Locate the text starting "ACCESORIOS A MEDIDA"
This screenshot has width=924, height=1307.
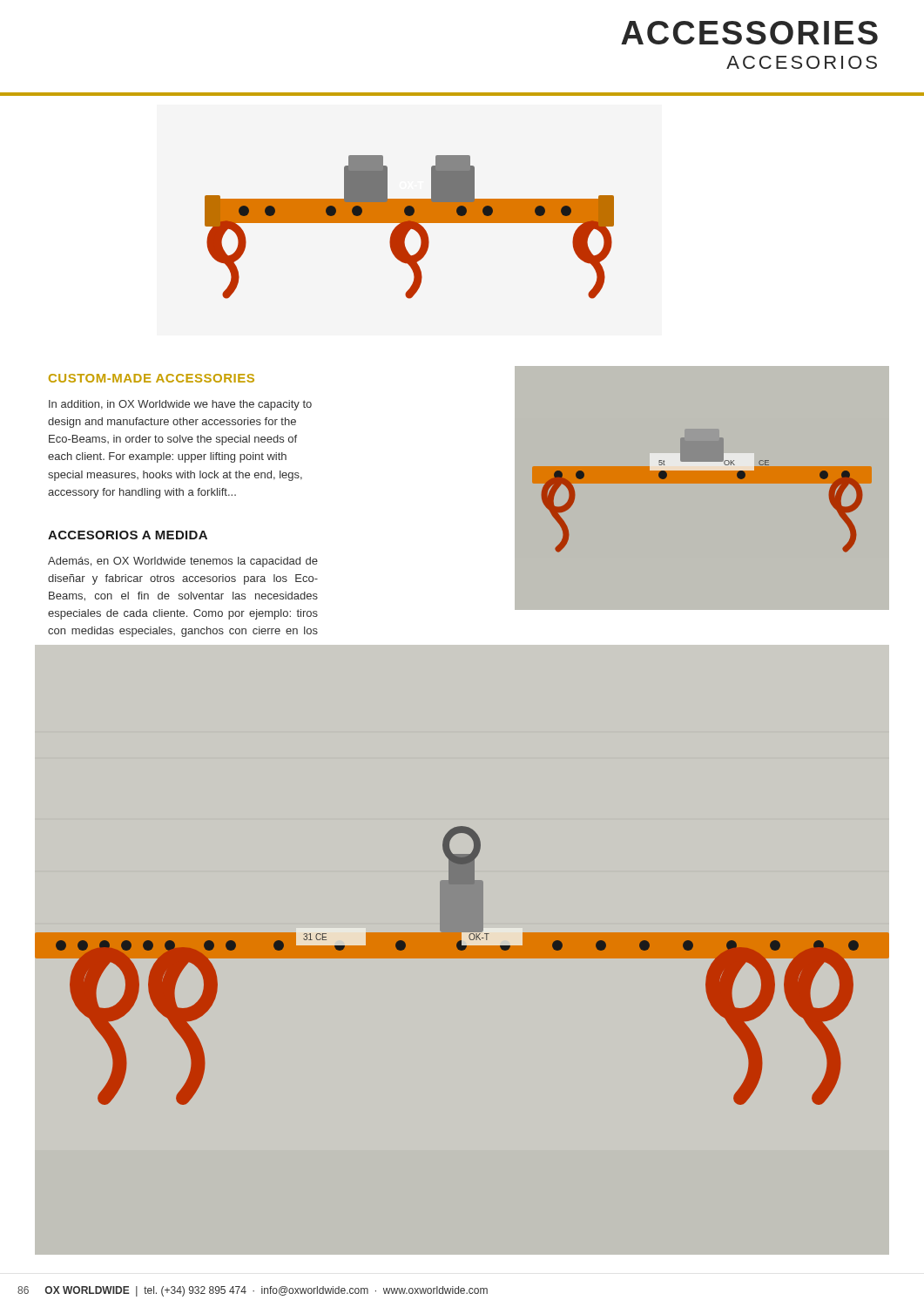pyautogui.click(x=128, y=534)
